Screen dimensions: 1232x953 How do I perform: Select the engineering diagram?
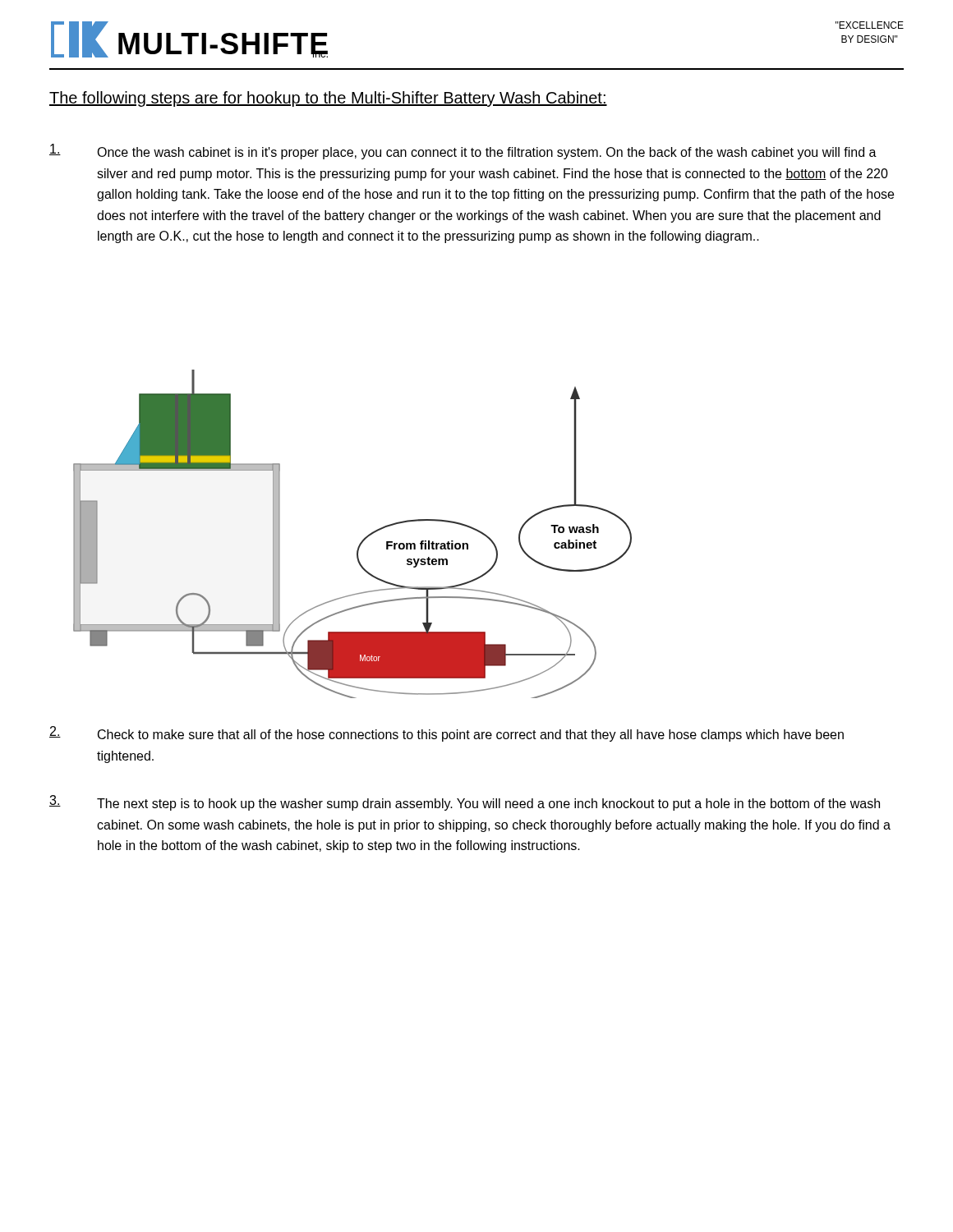(x=370, y=534)
